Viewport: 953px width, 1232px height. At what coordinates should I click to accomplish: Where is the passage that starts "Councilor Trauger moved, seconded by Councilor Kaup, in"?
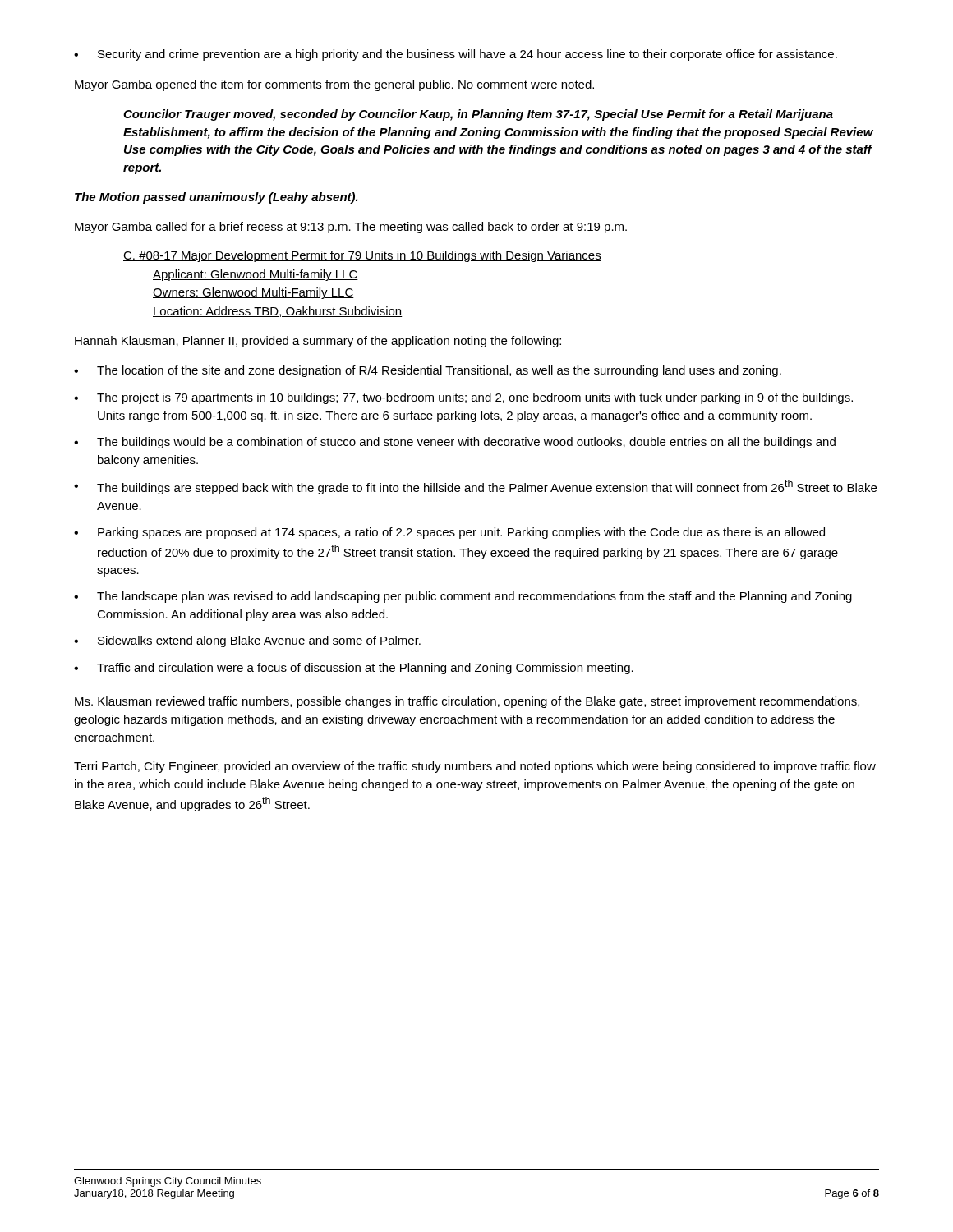(x=501, y=141)
